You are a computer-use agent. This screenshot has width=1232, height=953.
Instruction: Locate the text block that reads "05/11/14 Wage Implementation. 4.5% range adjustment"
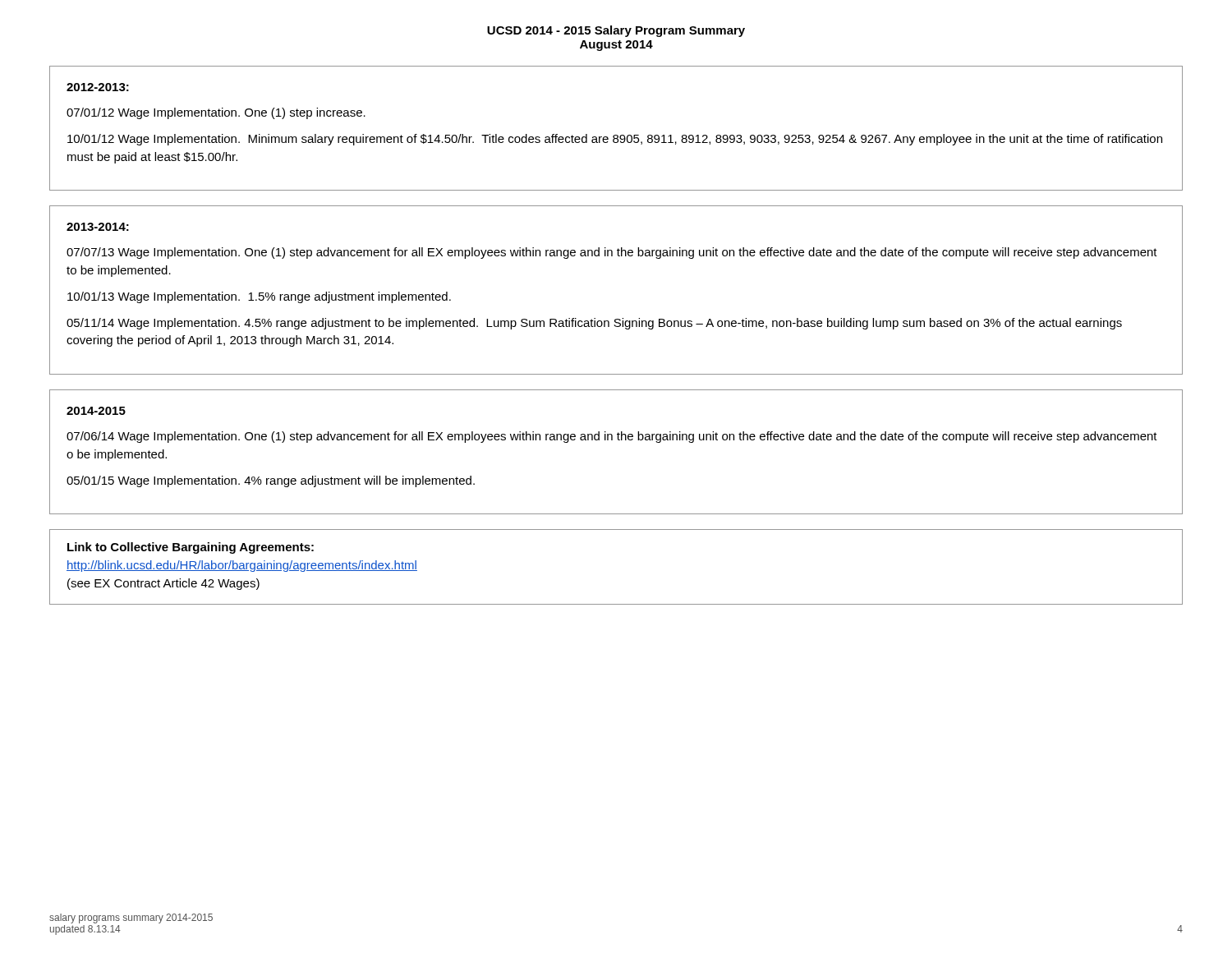point(594,331)
